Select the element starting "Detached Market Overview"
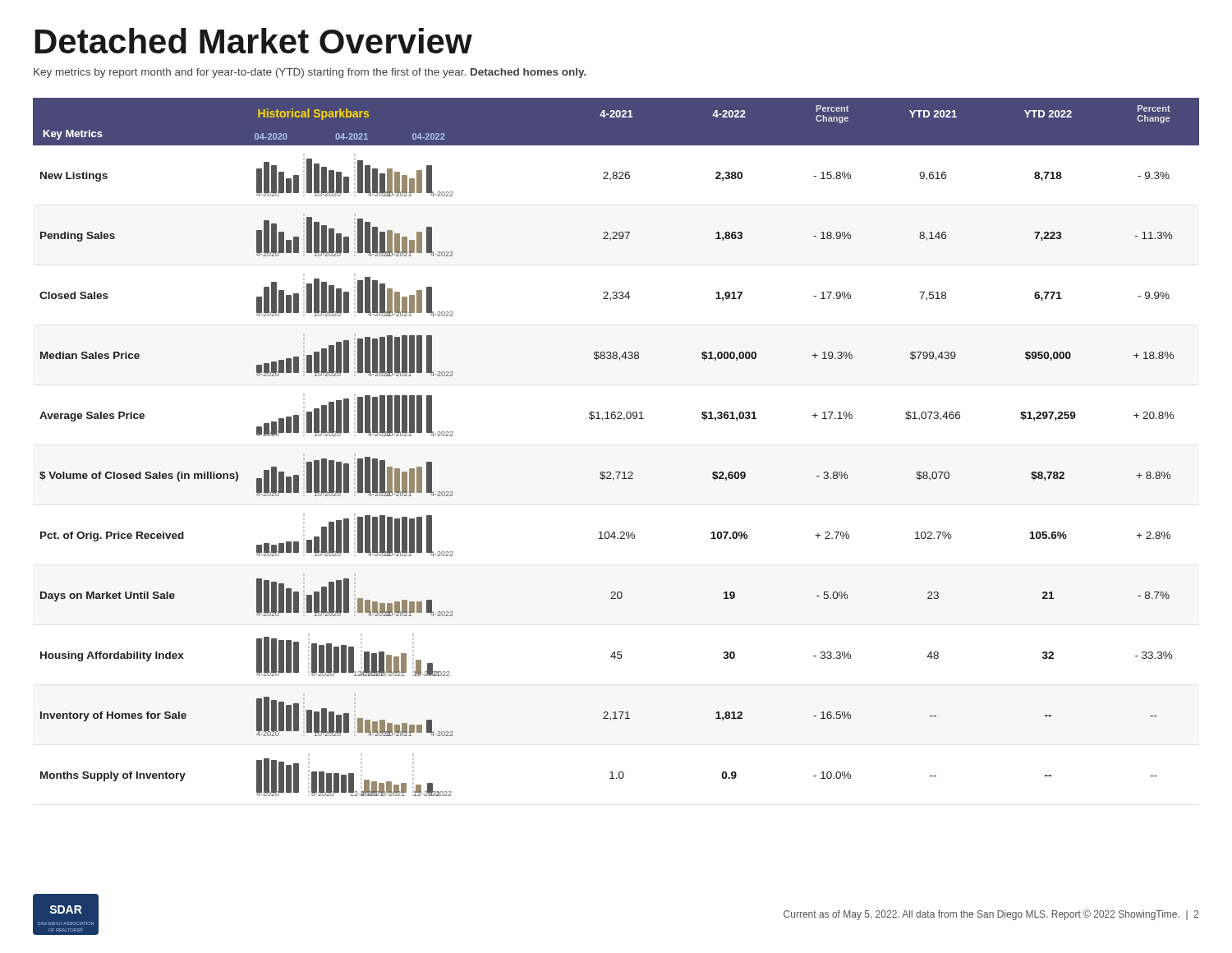 coord(254,41)
